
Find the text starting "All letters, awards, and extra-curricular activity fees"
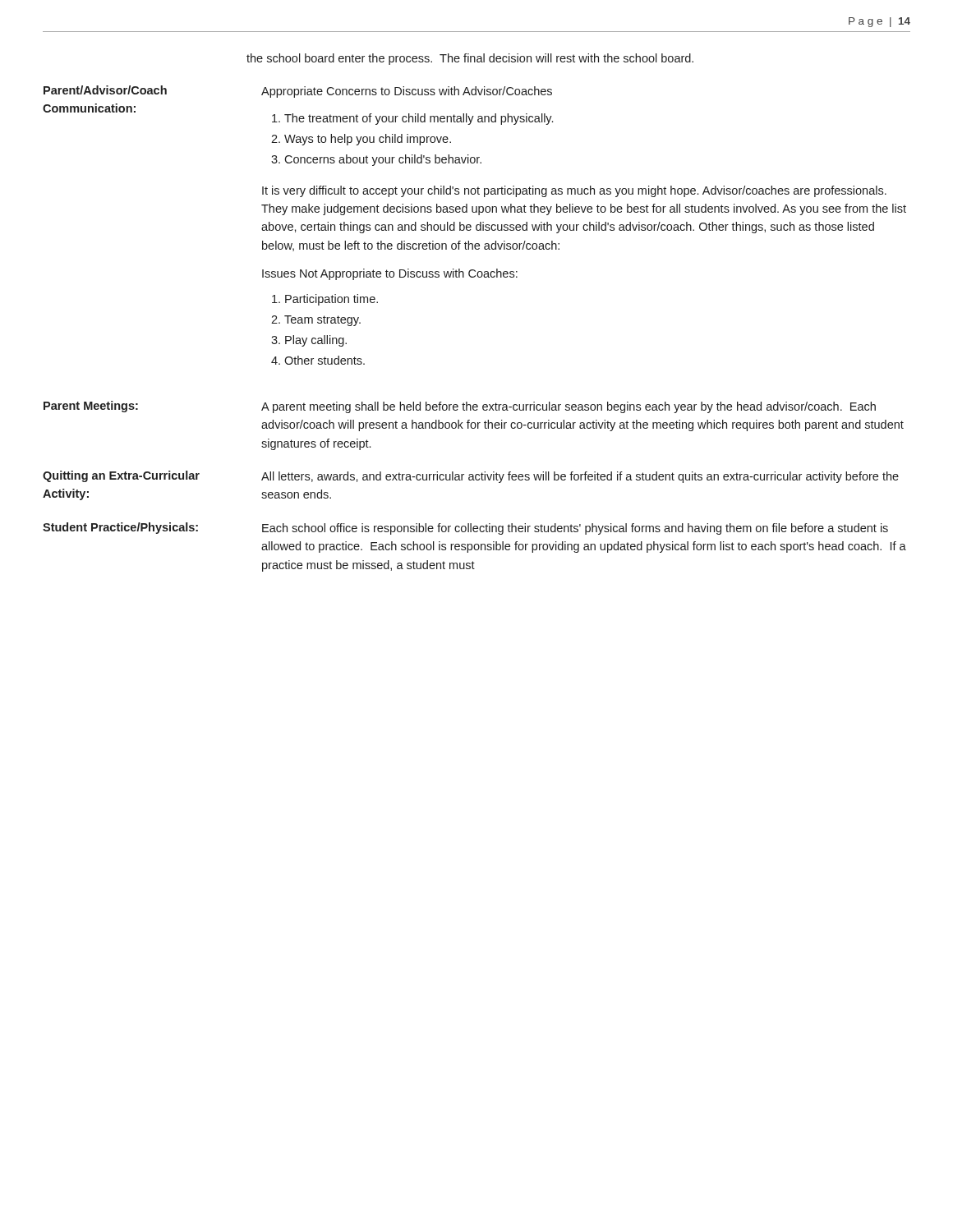click(x=580, y=486)
